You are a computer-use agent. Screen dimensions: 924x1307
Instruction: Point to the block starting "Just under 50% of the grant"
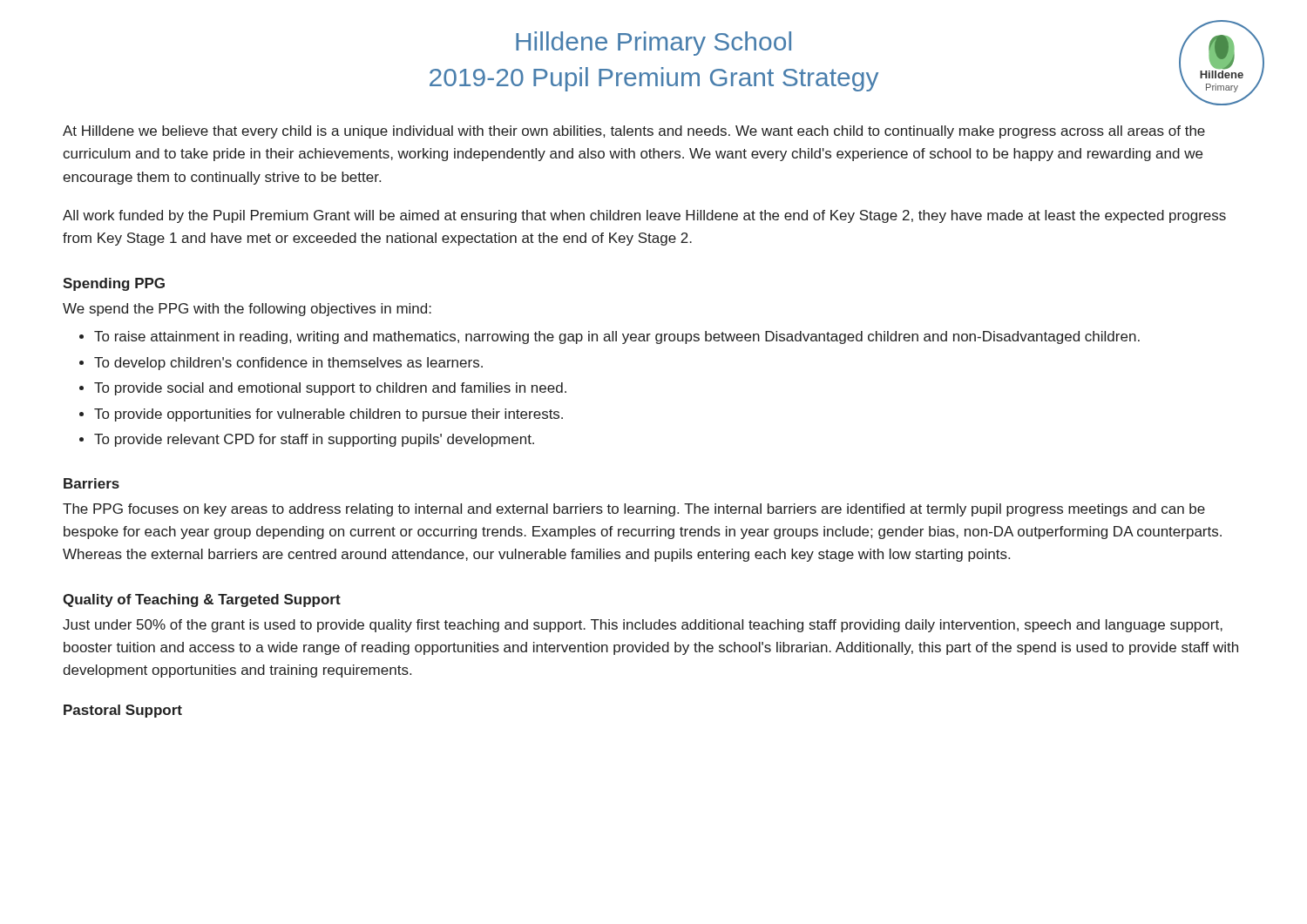(651, 647)
